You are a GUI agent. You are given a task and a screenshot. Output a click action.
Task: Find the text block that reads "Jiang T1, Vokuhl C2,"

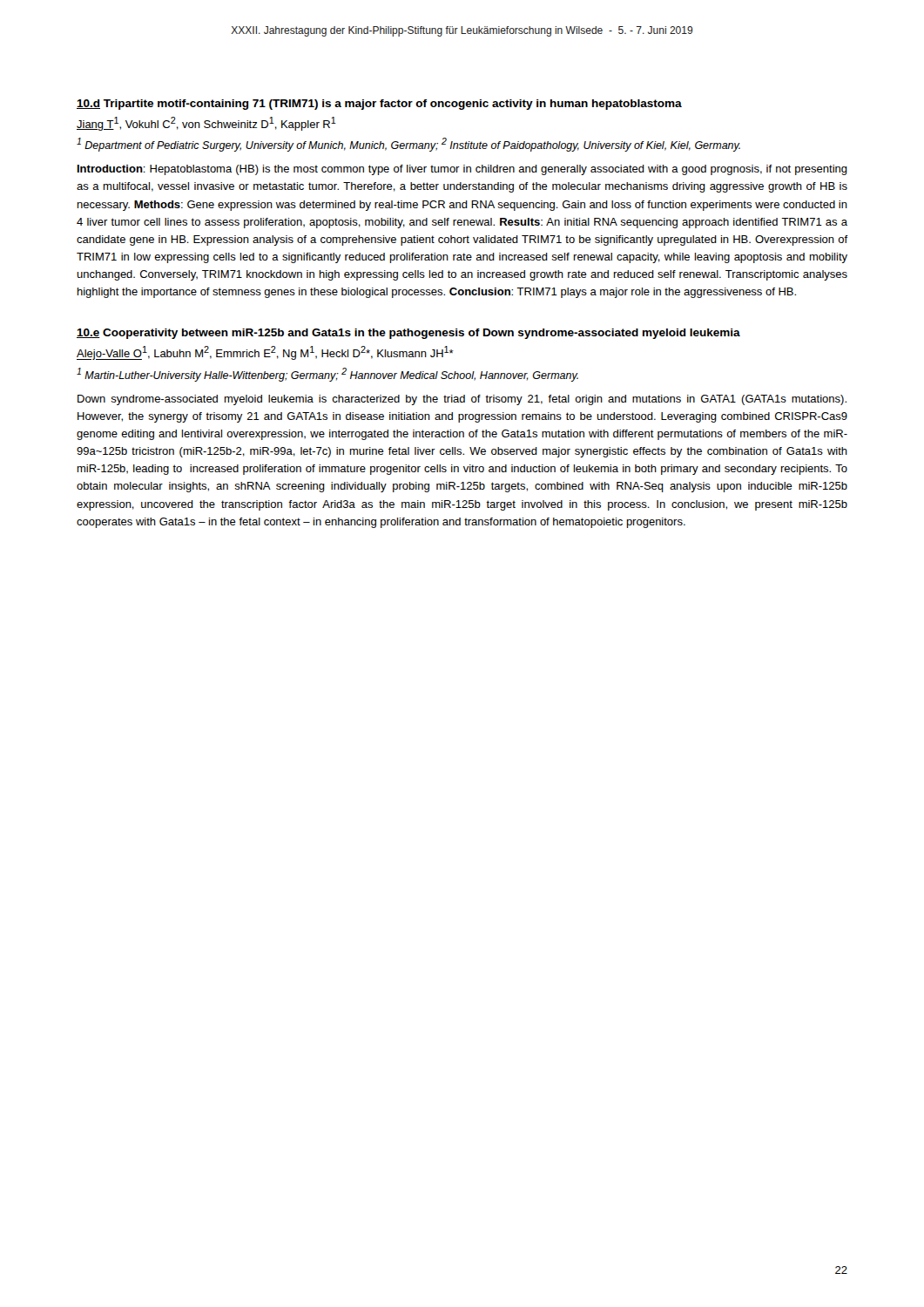tap(206, 123)
